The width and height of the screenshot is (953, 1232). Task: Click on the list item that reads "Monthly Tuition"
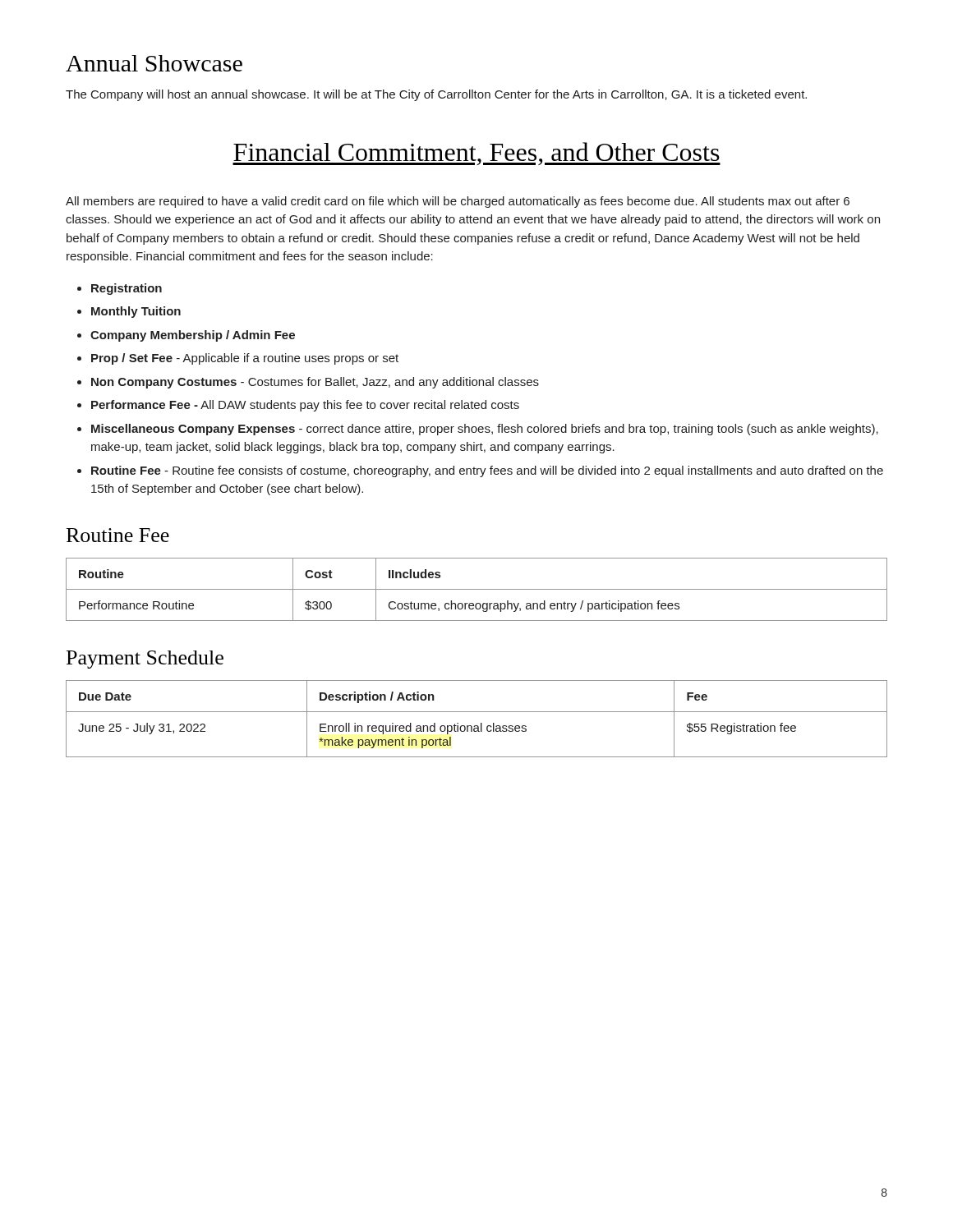pyautogui.click(x=136, y=311)
